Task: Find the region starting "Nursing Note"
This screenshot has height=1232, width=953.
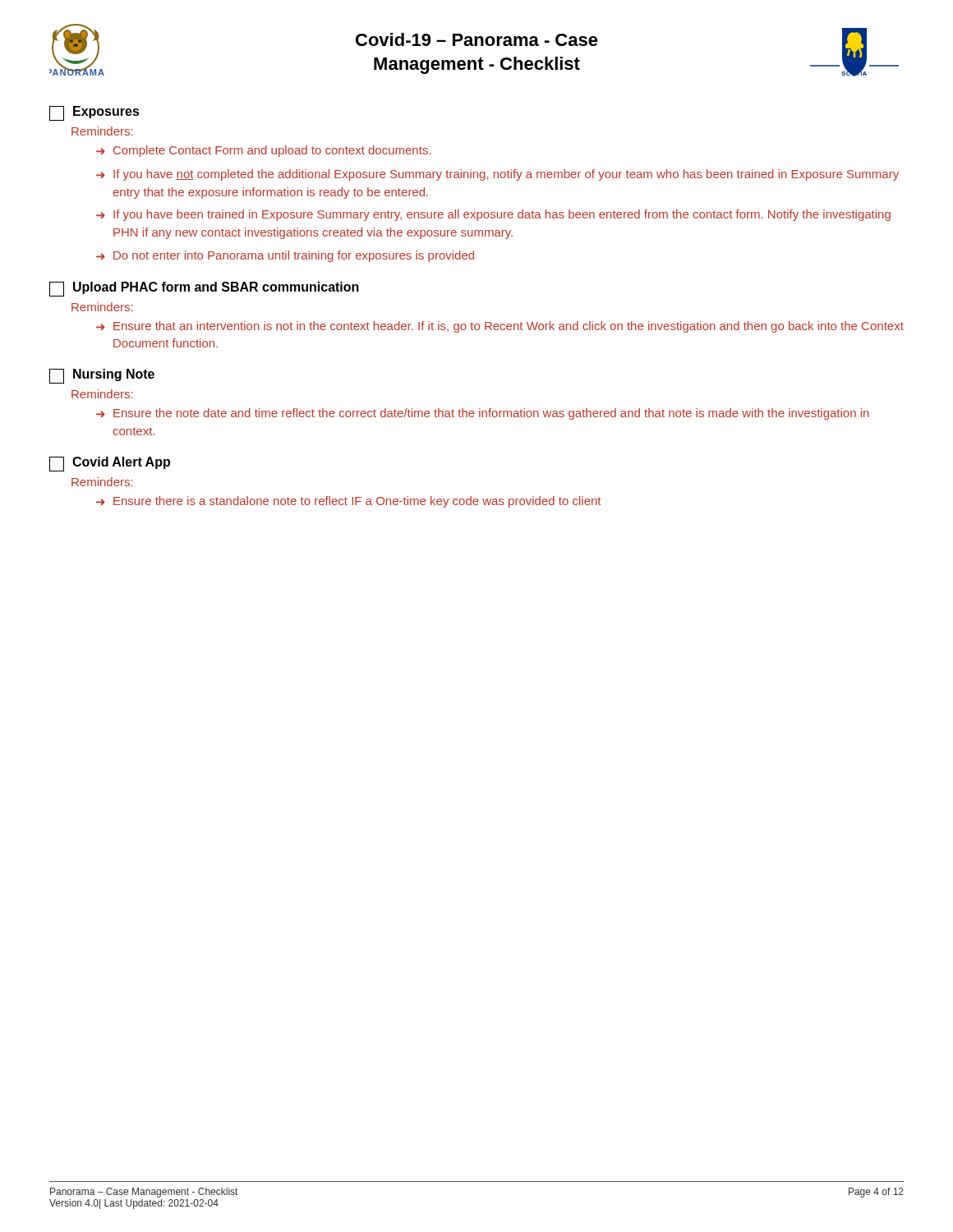Action: pos(102,376)
